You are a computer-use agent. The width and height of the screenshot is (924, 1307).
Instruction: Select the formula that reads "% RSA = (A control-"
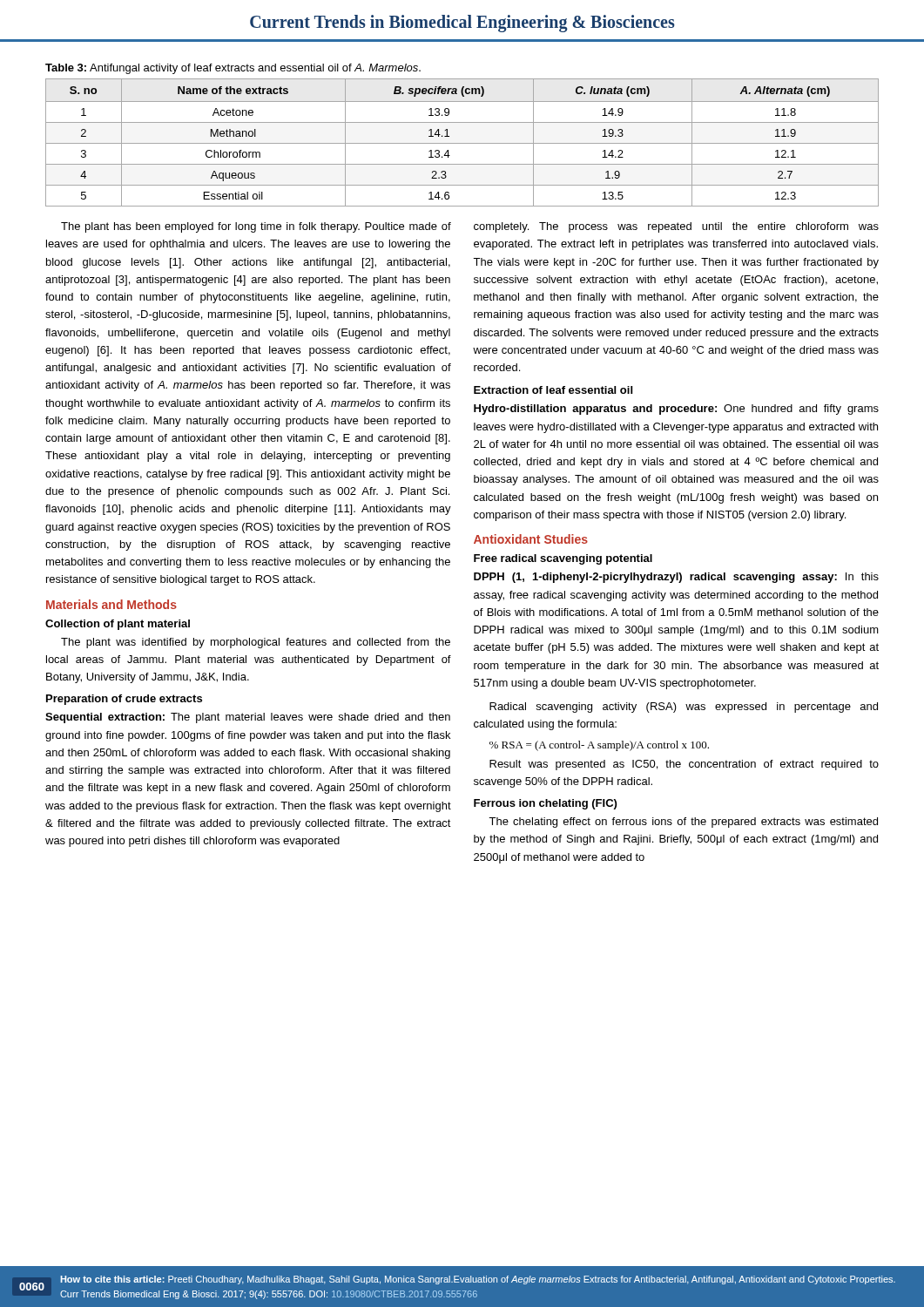599,744
